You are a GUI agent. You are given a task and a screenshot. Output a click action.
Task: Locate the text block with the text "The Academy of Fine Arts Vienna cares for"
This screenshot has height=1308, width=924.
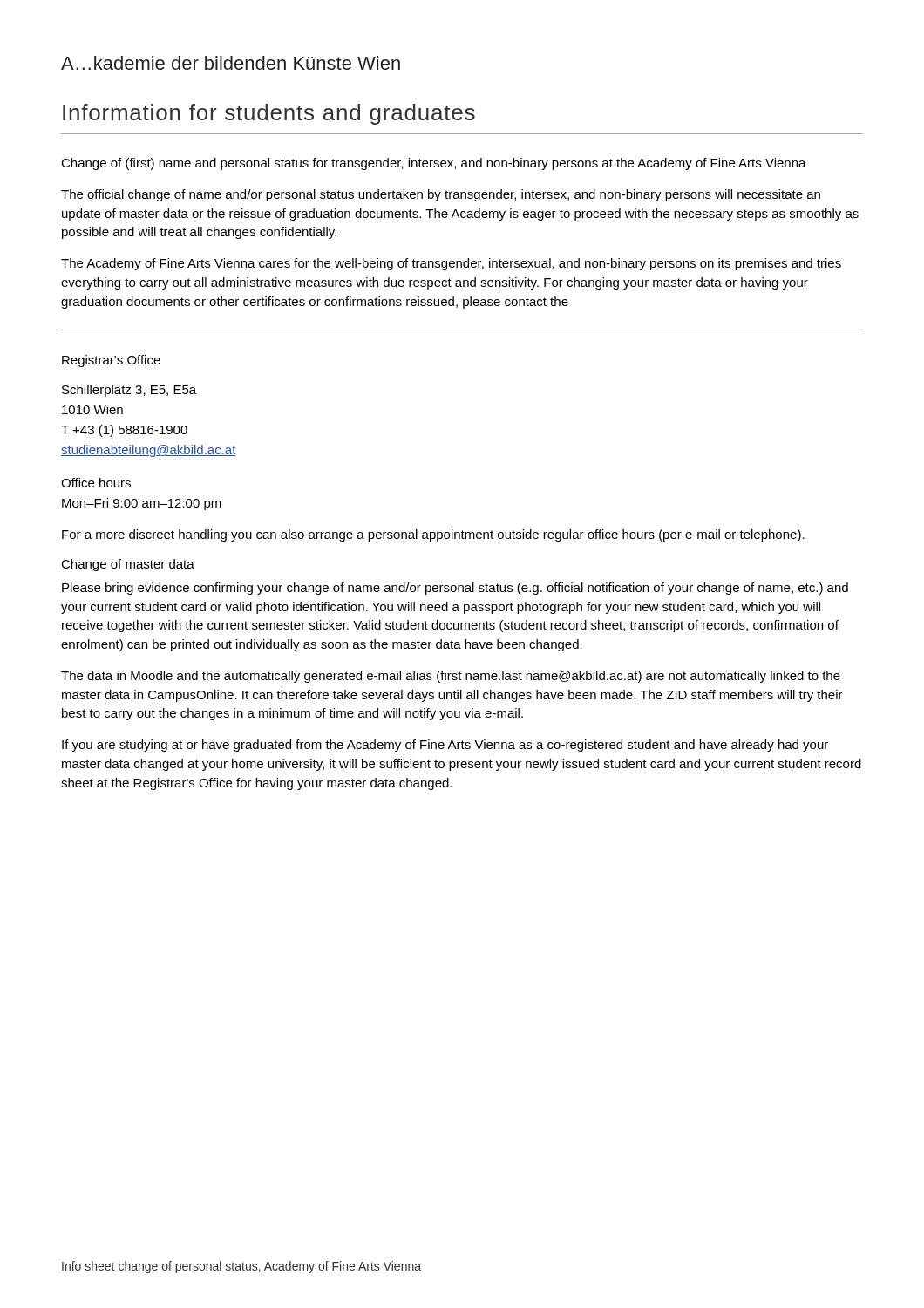(x=451, y=282)
